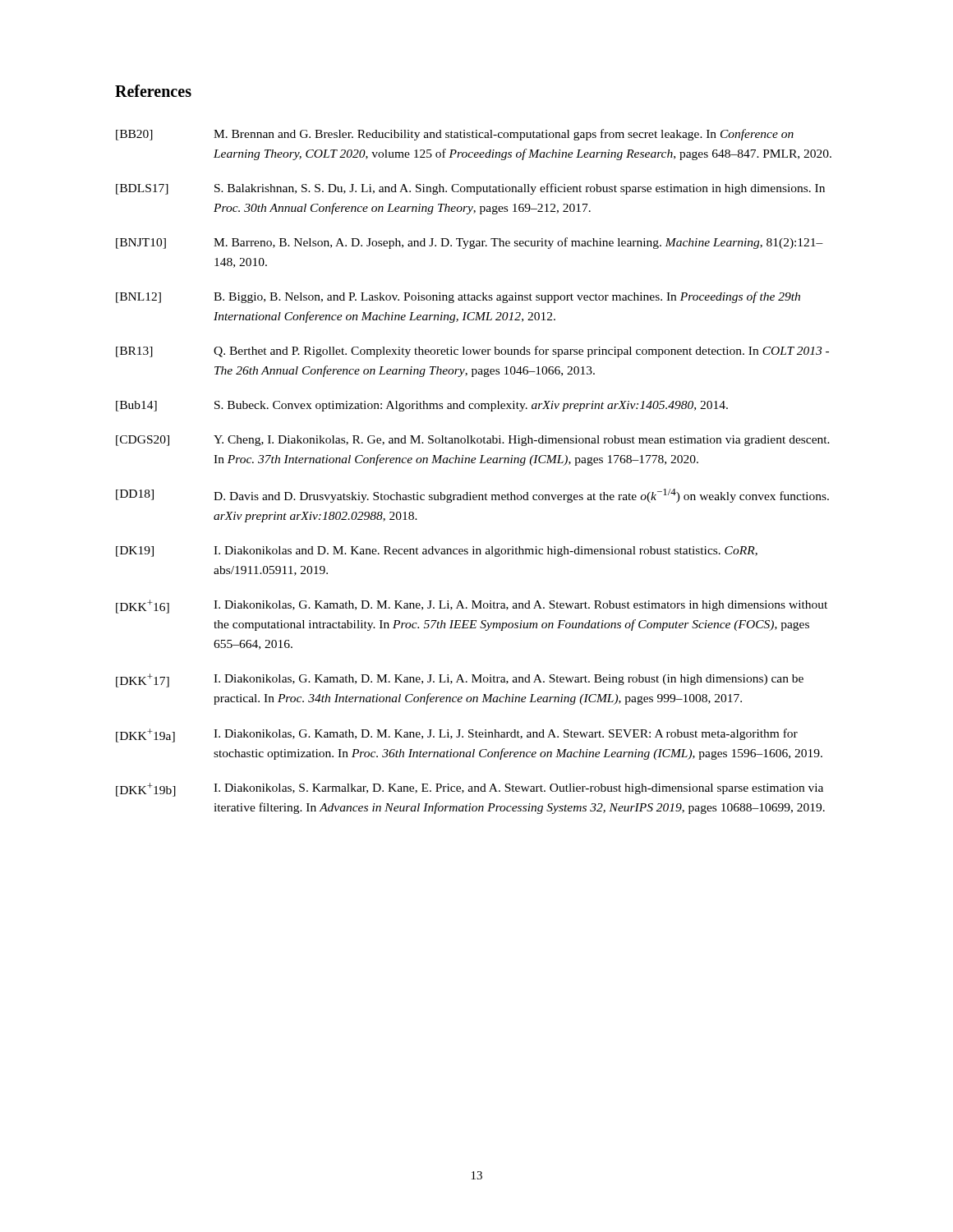
Task: Locate the text starting "[BNL12] B. Biggio, B. Nelson, and P."
Action: pos(476,306)
